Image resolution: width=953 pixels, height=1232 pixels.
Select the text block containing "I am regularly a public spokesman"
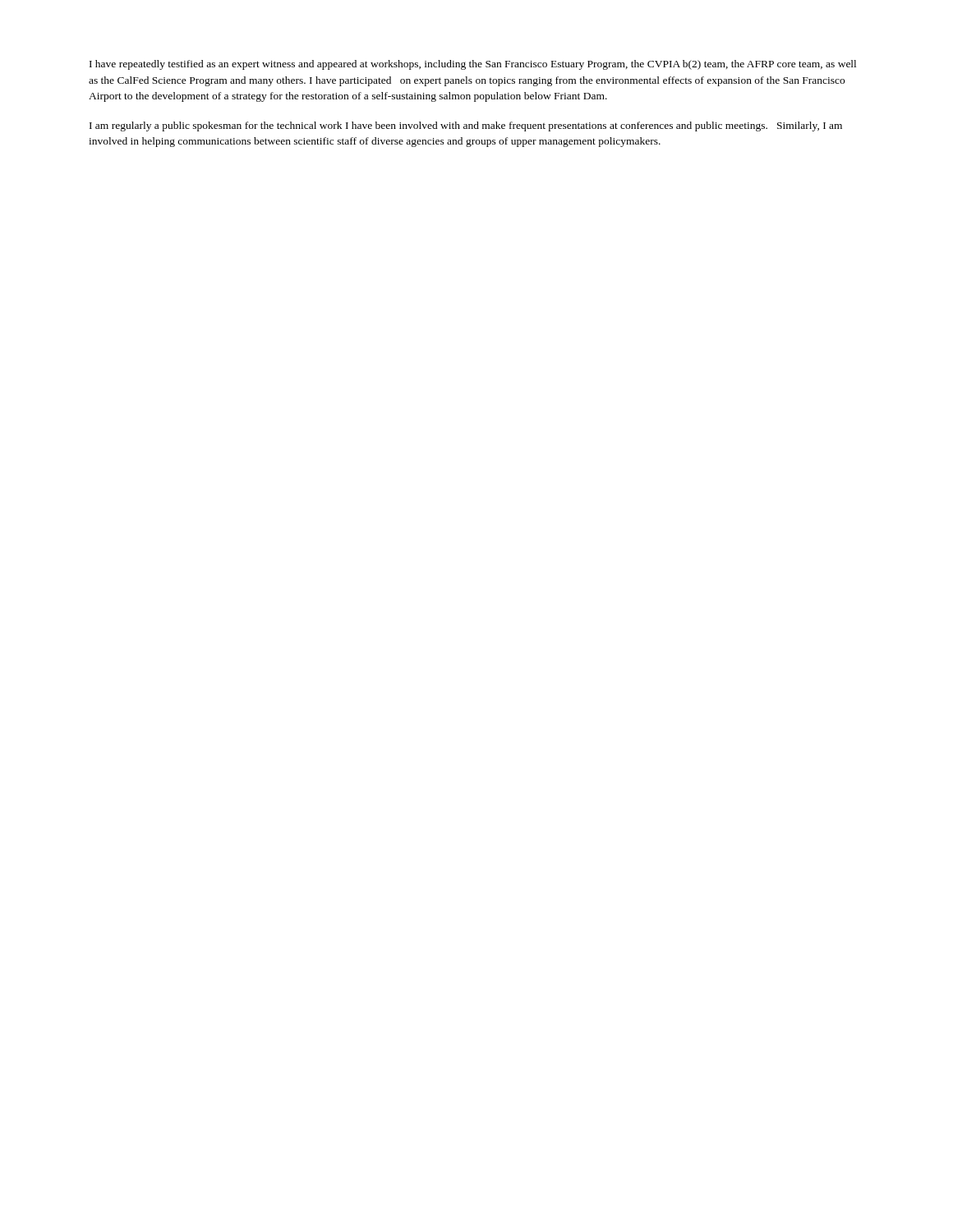[x=466, y=133]
